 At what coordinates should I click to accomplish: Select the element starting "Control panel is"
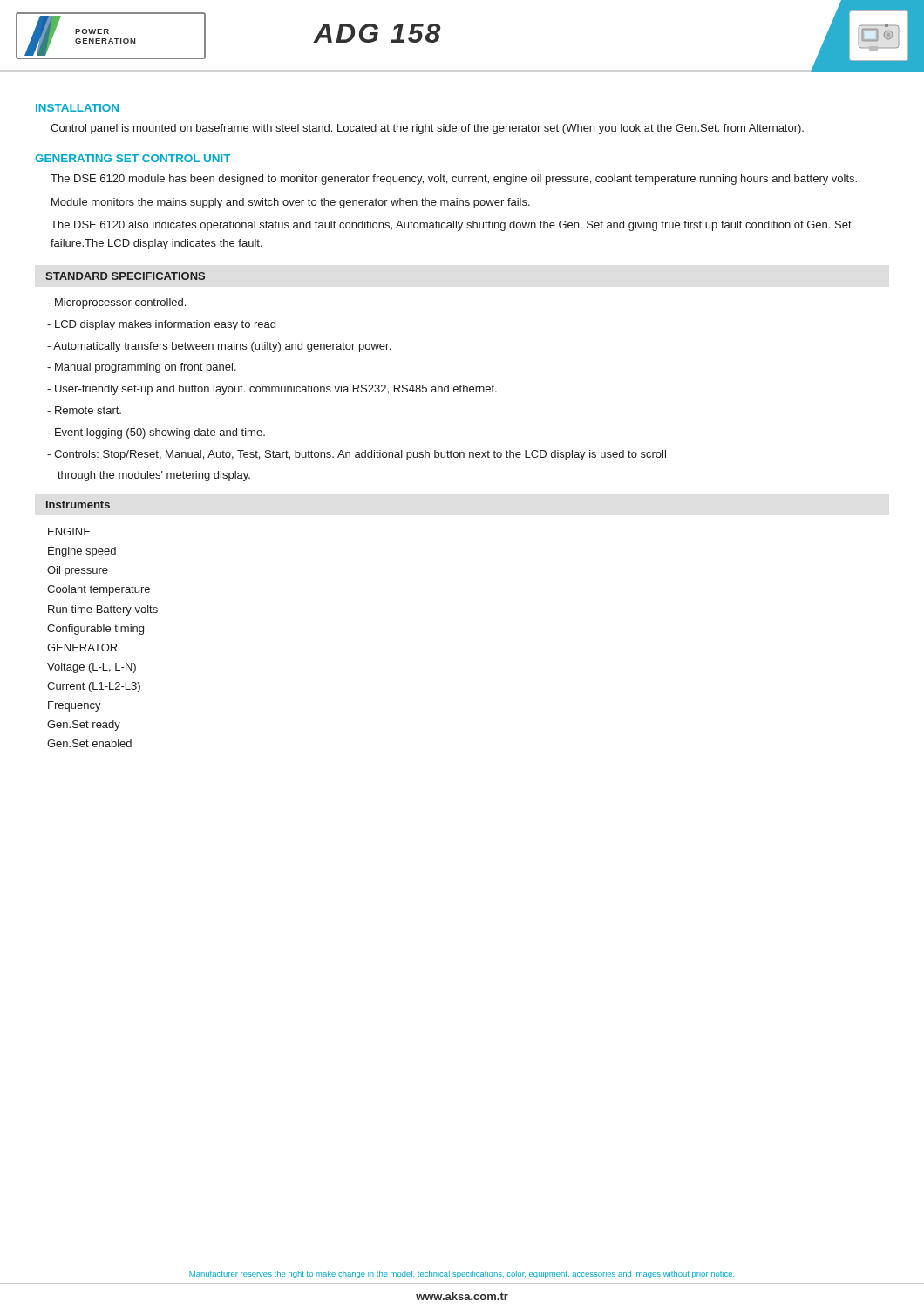[428, 128]
